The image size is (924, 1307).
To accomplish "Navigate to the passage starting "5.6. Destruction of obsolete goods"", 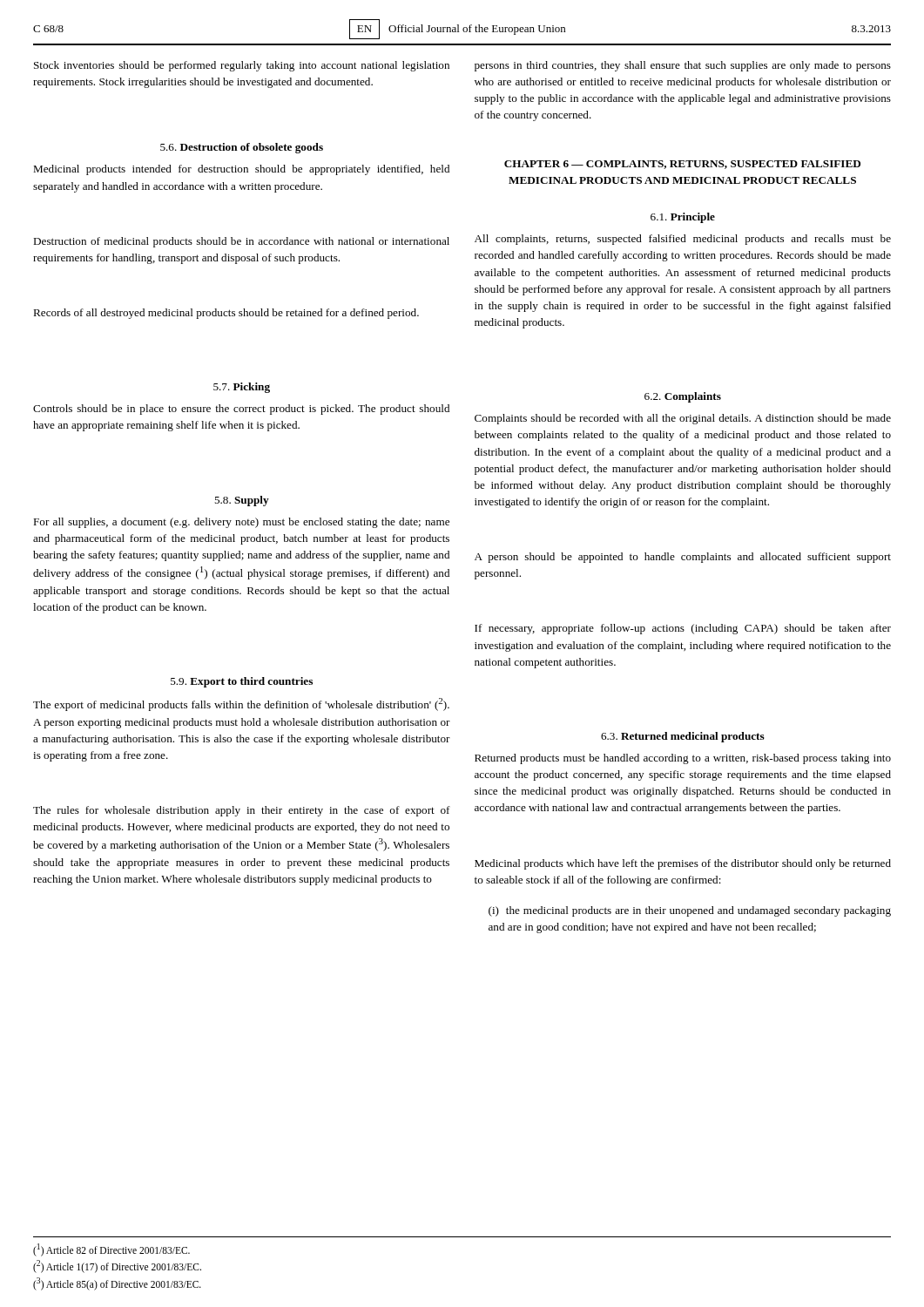I will pos(241,147).
